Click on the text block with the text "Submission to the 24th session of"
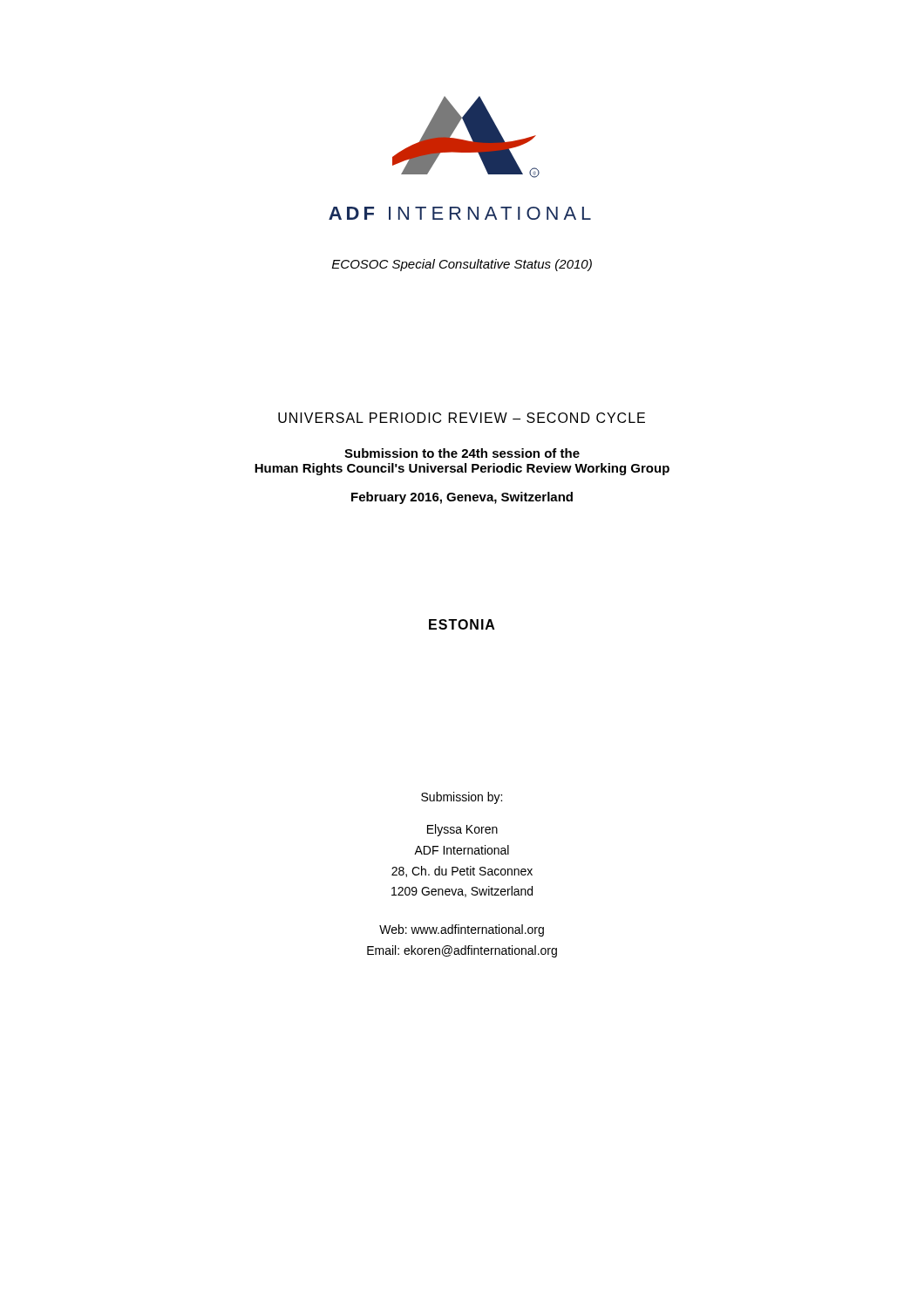 (x=462, y=460)
